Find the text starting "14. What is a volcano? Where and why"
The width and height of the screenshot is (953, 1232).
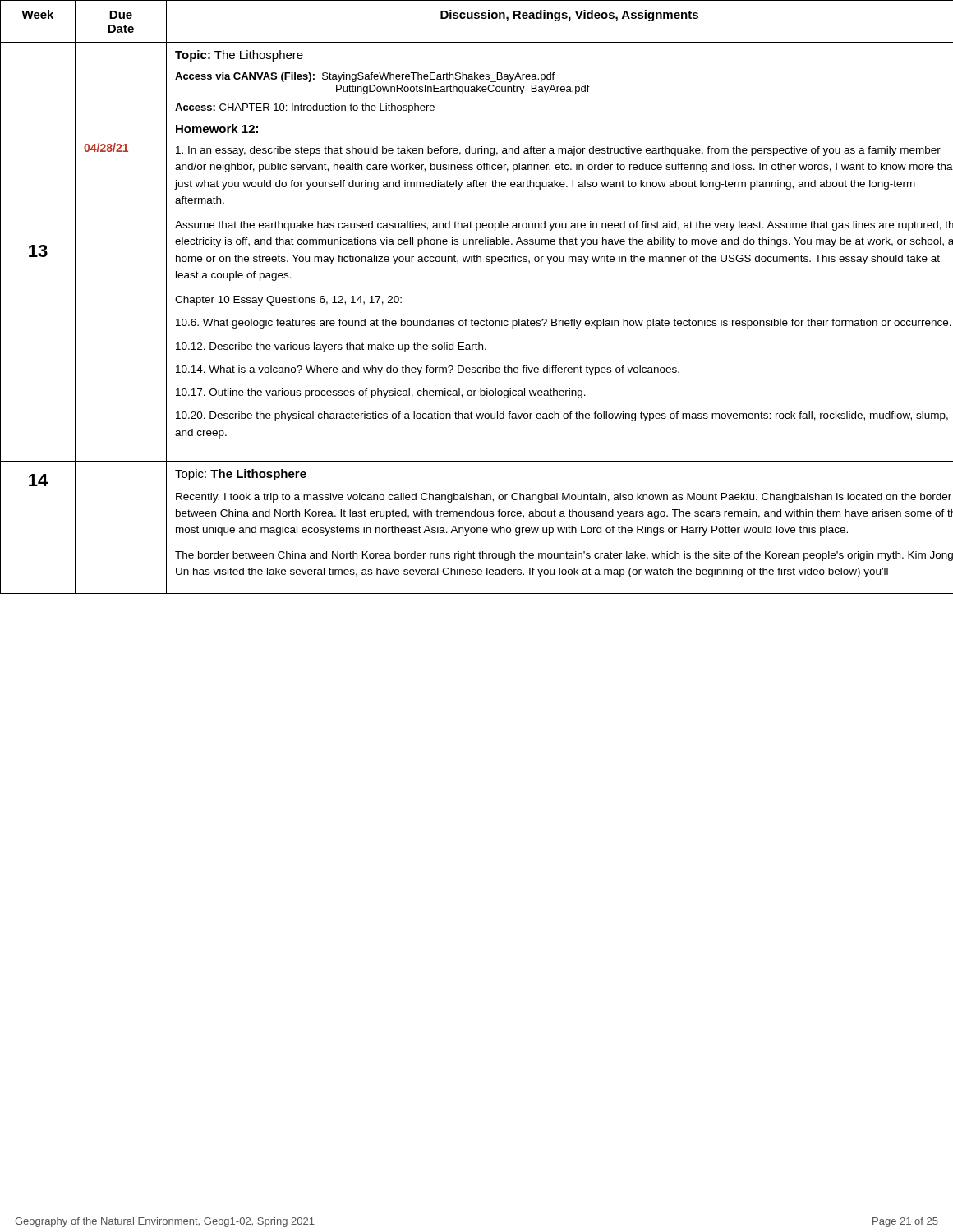[428, 369]
